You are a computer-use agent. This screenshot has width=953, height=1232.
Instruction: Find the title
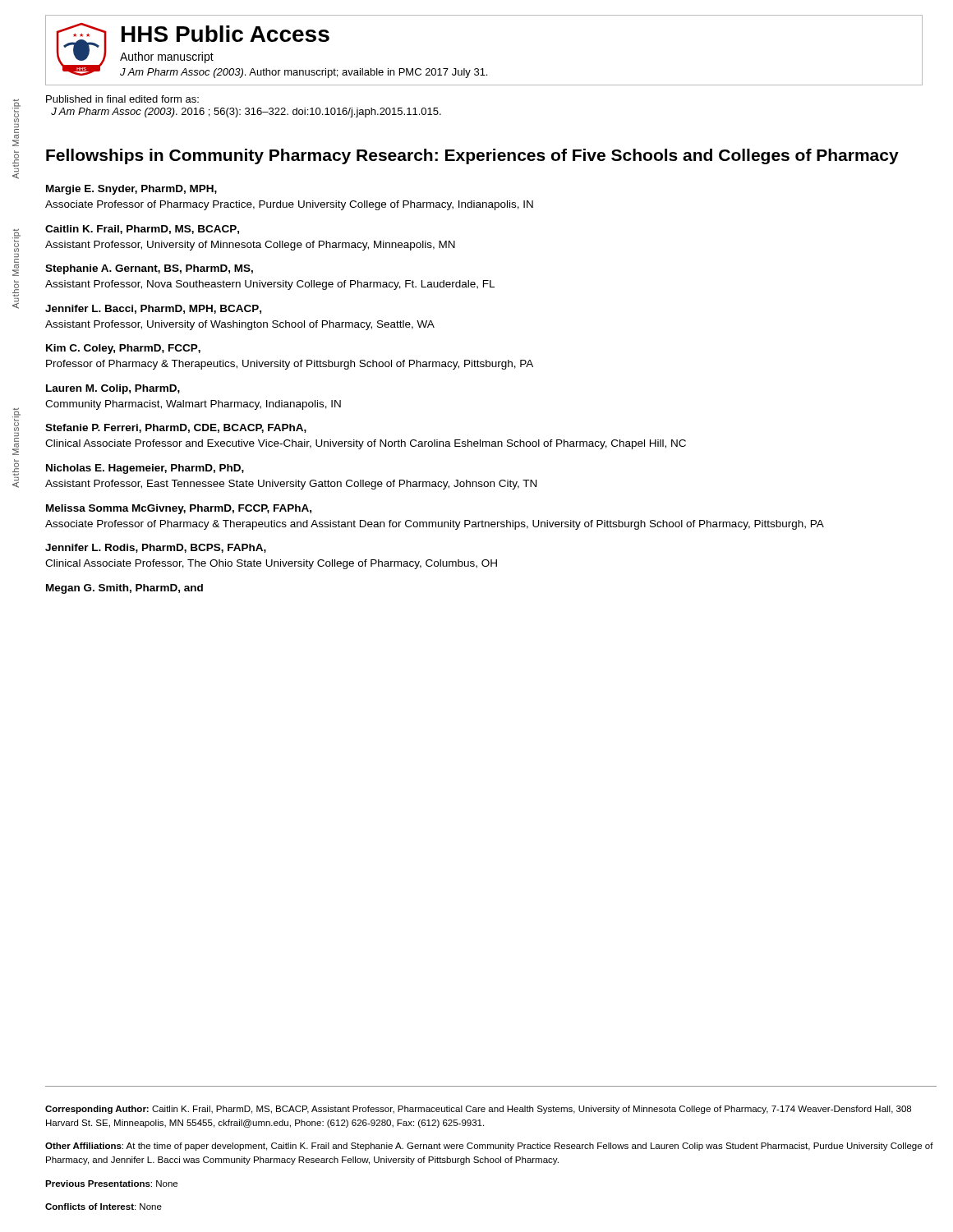coord(472,155)
